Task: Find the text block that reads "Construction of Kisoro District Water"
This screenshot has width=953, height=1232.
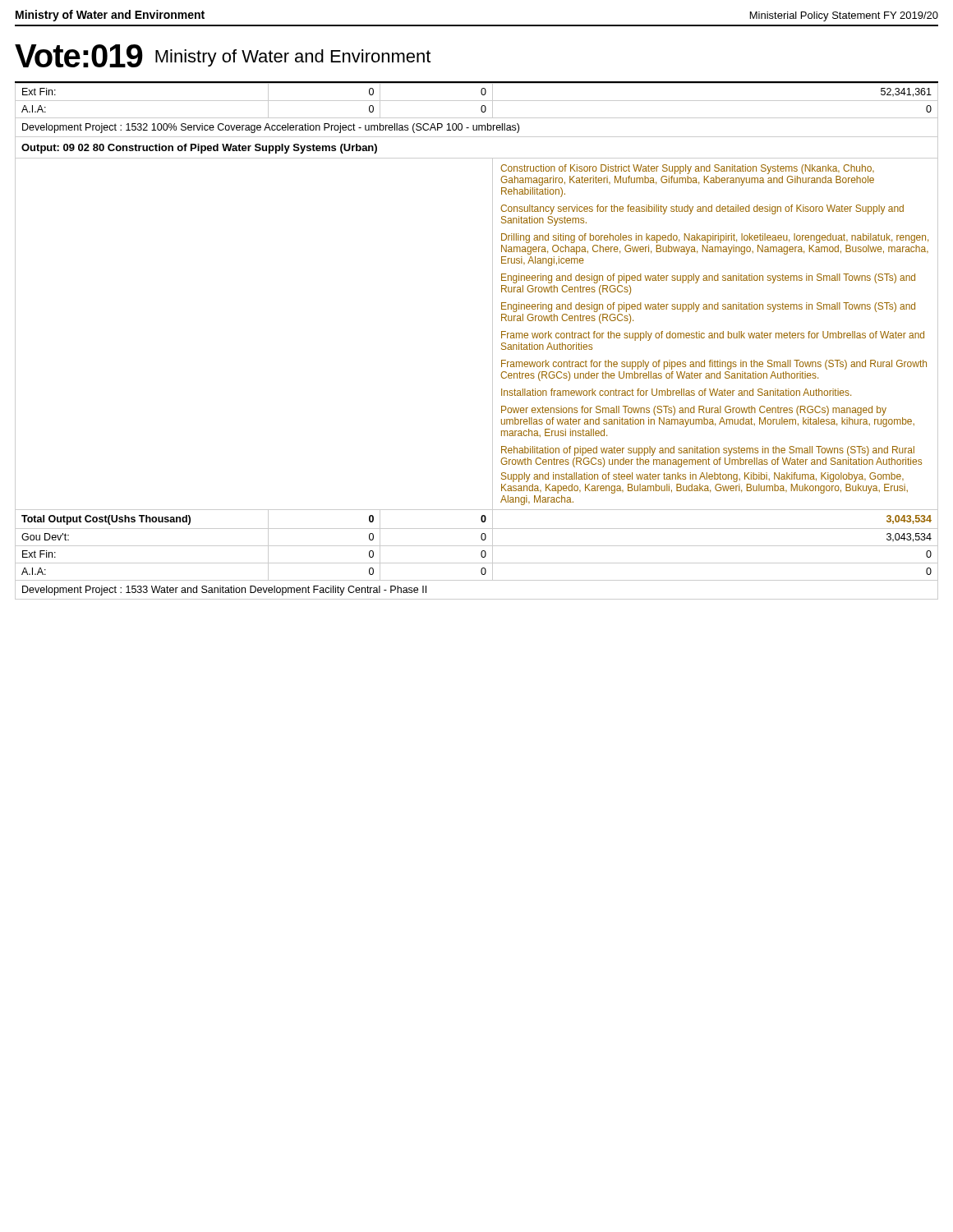Action: pos(715,334)
